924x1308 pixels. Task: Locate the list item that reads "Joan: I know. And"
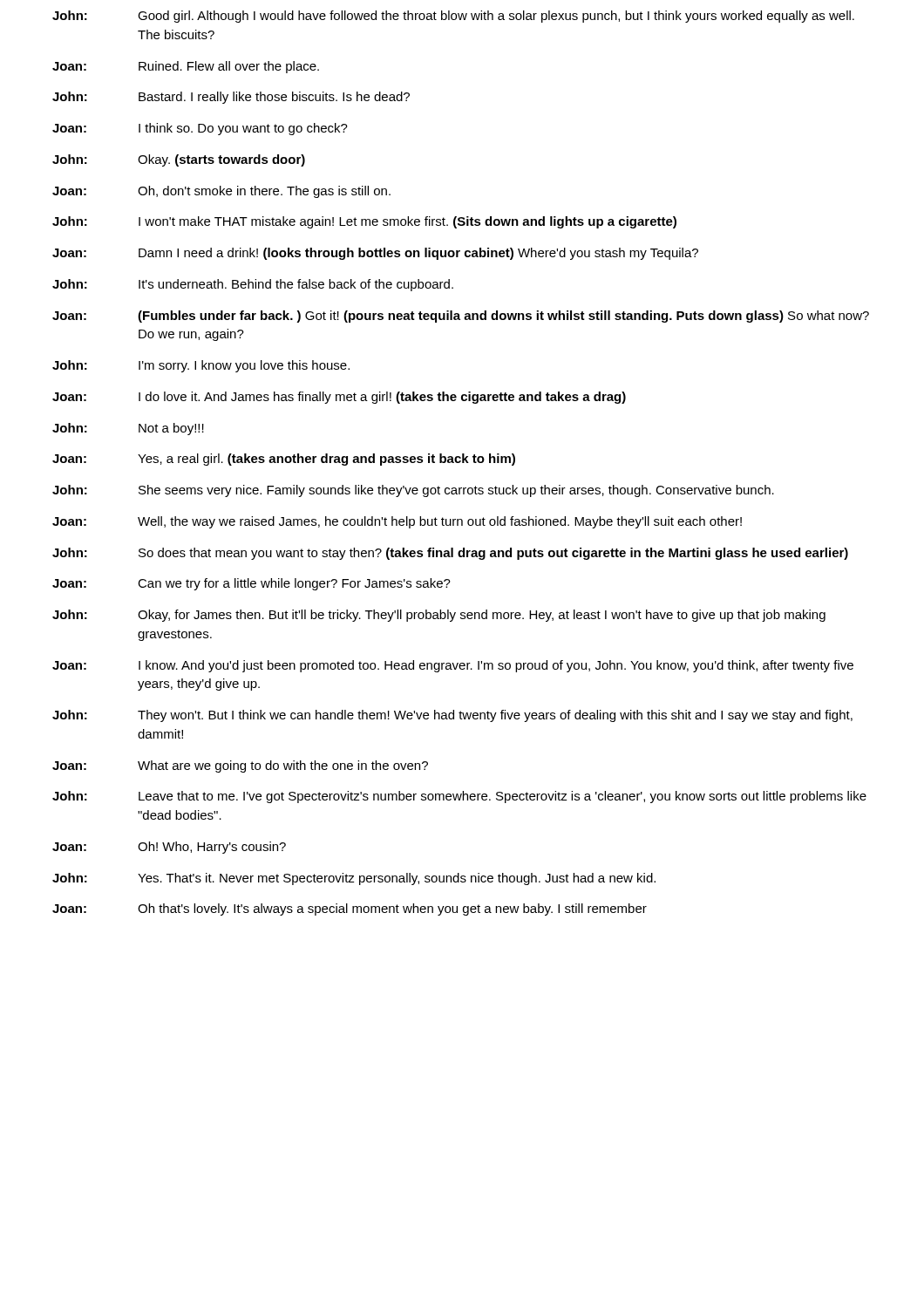tap(462, 674)
